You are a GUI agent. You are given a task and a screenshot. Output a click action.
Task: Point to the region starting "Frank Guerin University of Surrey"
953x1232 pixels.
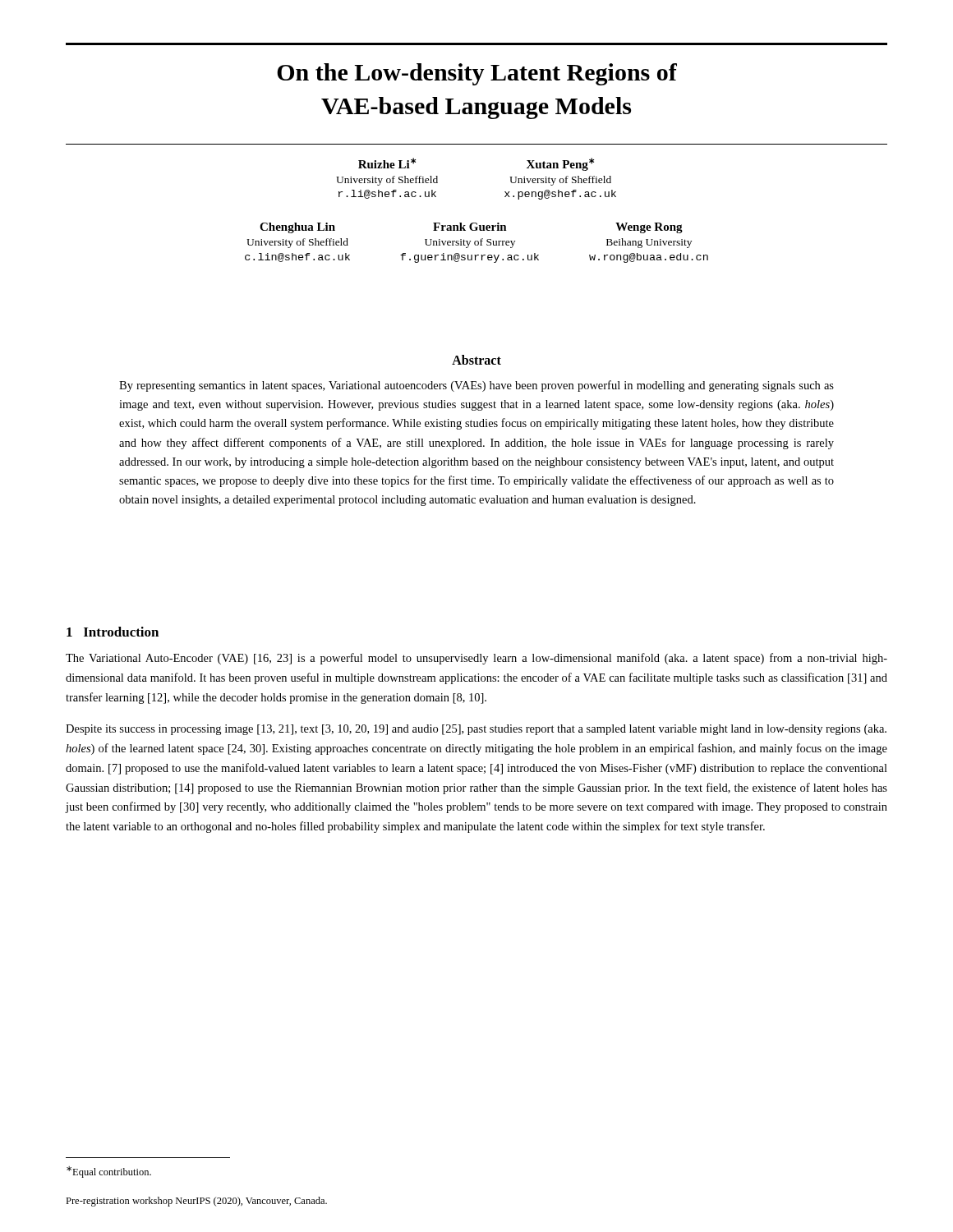[470, 242]
